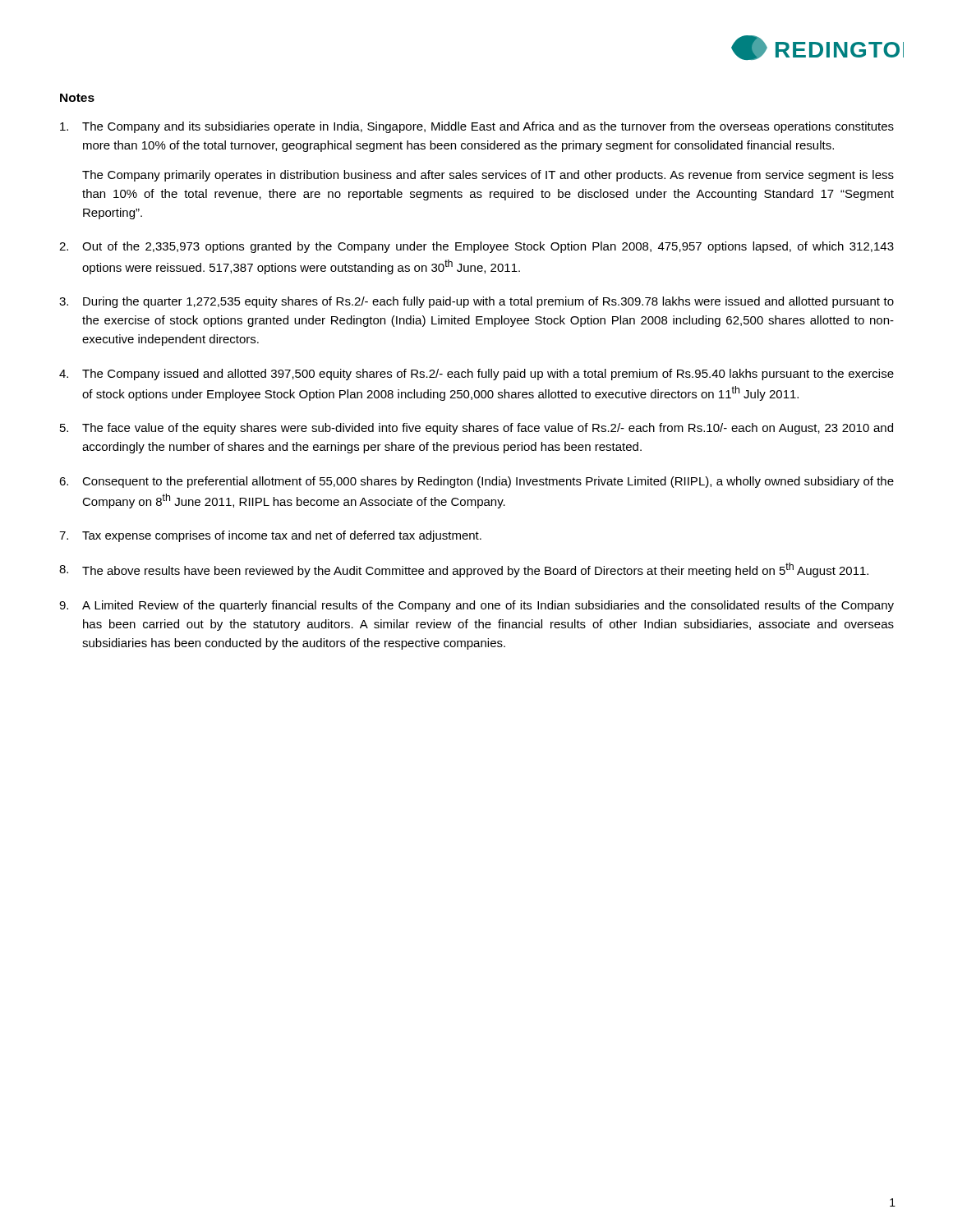
Task: Locate the block of text that opens with "4. The Company issued and allotted 397,500"
Action: point(476,383)
